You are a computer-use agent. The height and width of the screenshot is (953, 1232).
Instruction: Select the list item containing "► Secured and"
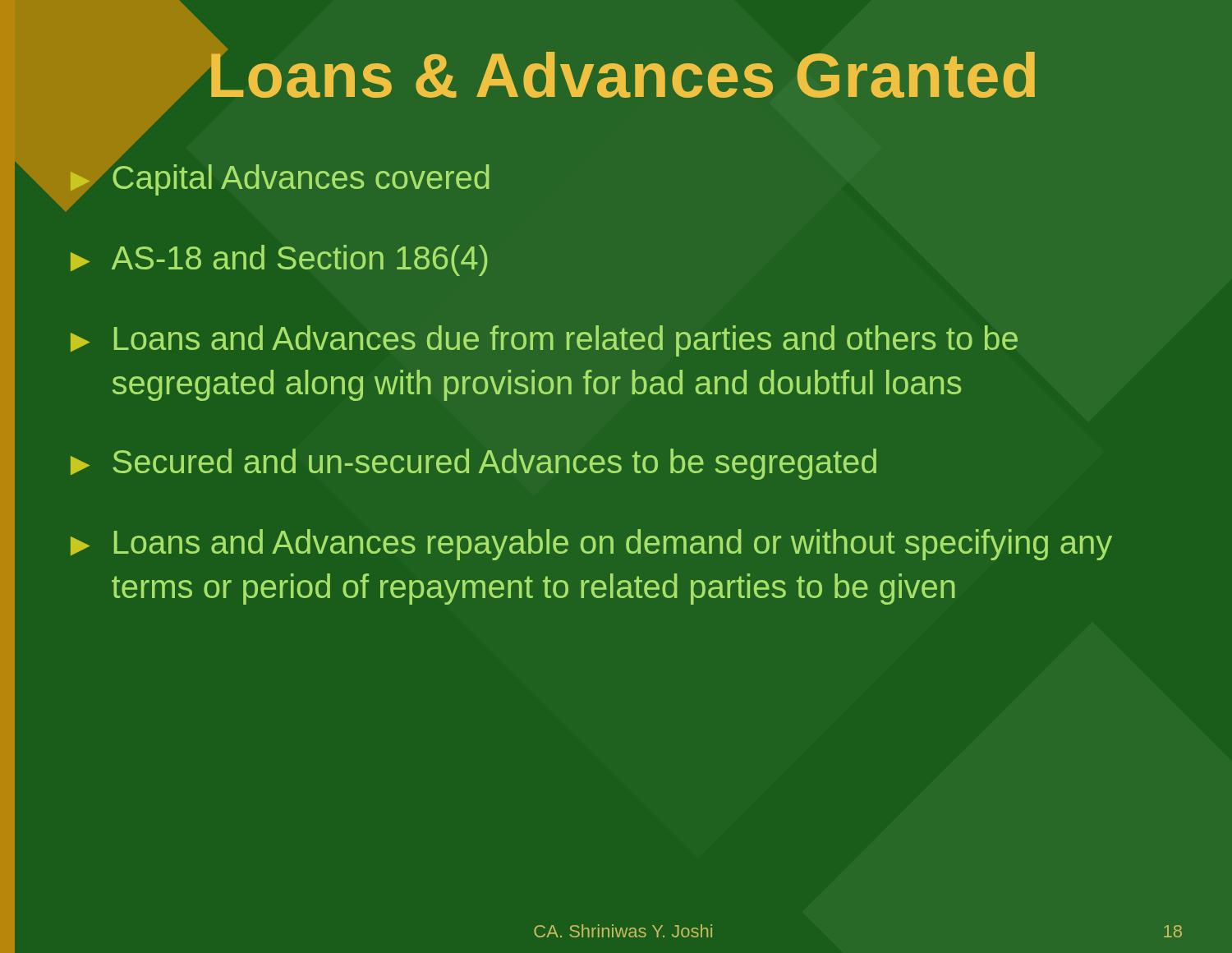coord(623,462)
